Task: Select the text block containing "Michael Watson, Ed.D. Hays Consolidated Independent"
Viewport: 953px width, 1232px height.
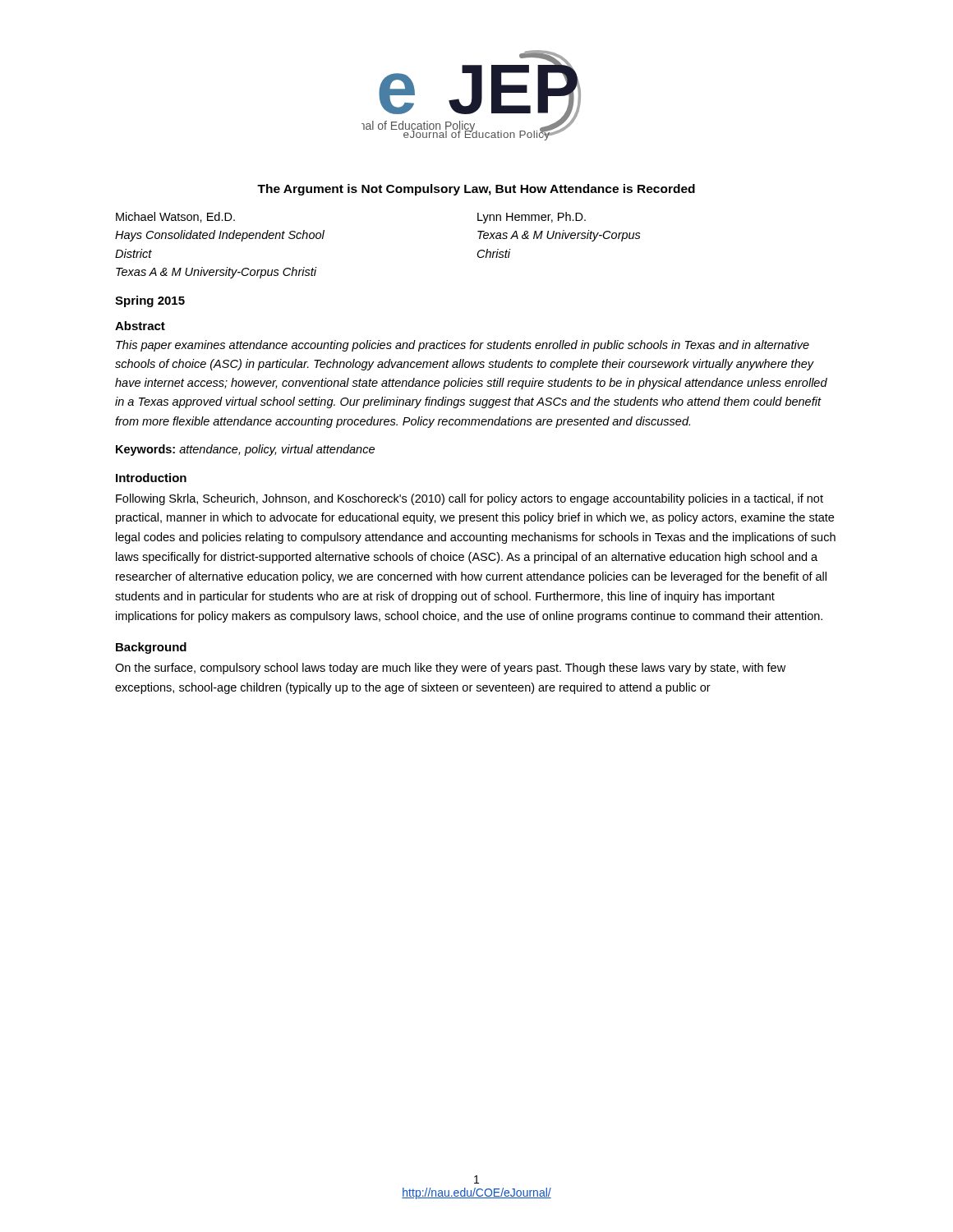Action: (296, 245)
